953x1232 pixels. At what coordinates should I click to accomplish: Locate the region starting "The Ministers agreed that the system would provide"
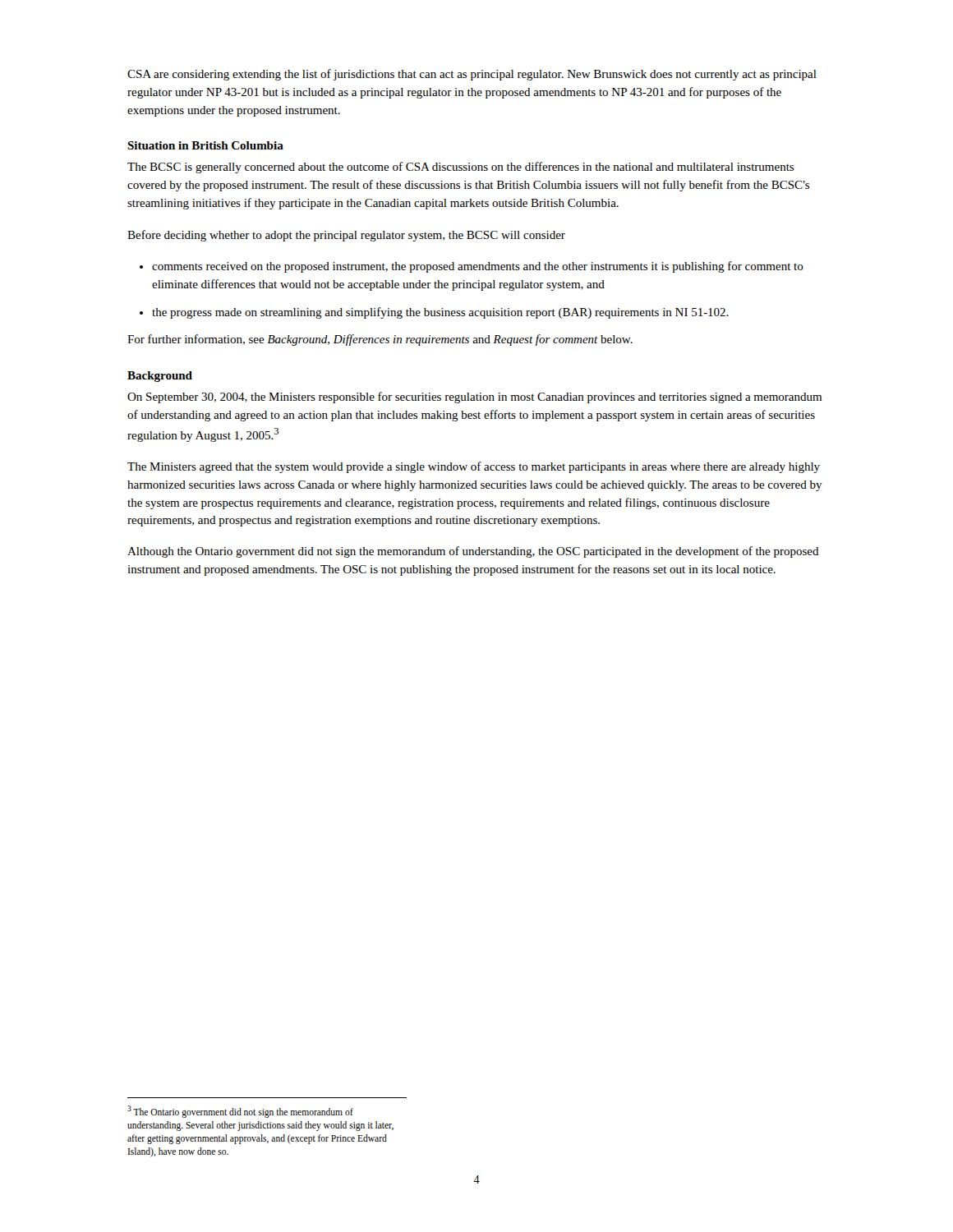(475, 493)
